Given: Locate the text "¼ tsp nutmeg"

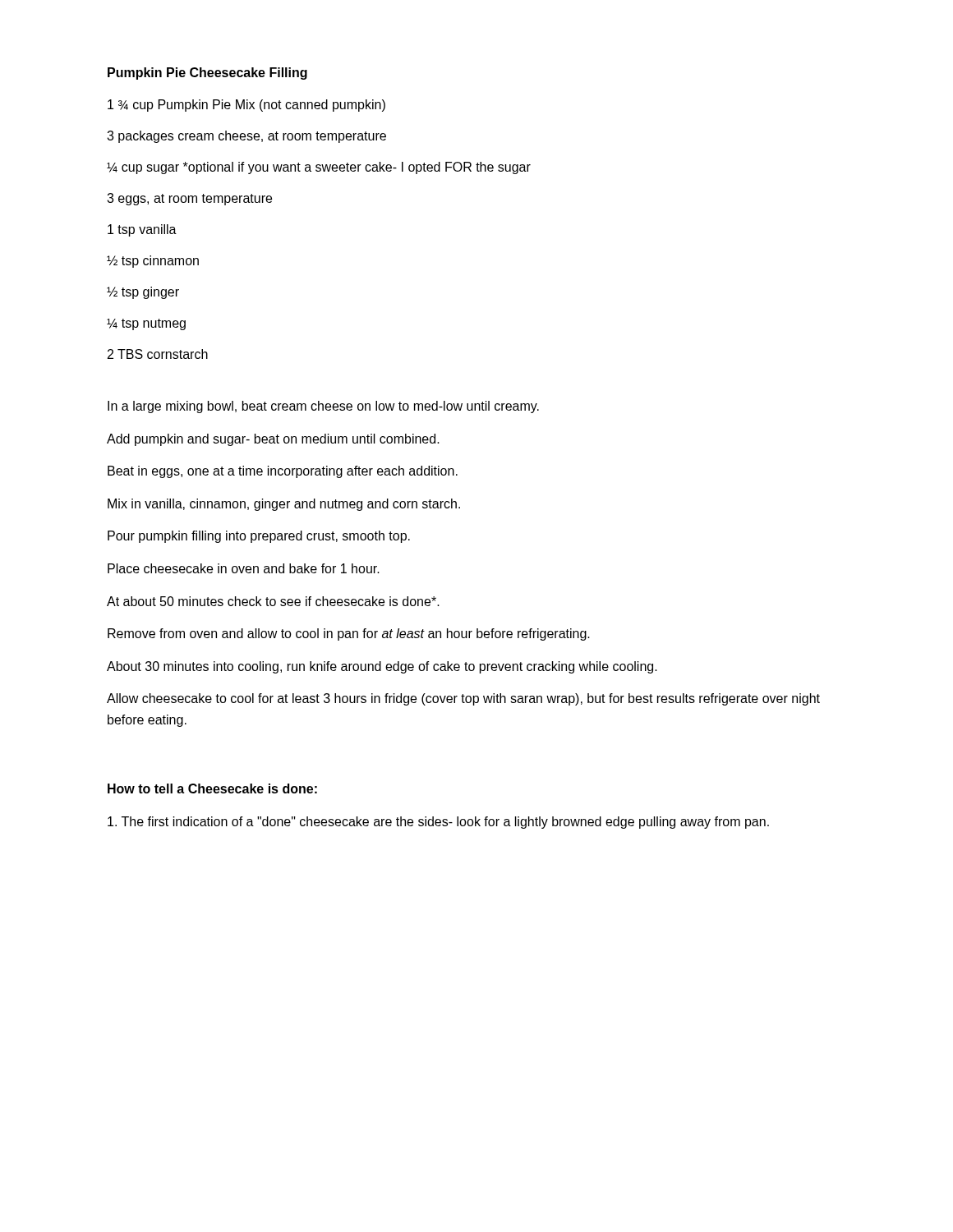Looking at the screenshot, I should click(x=147, y=323).
